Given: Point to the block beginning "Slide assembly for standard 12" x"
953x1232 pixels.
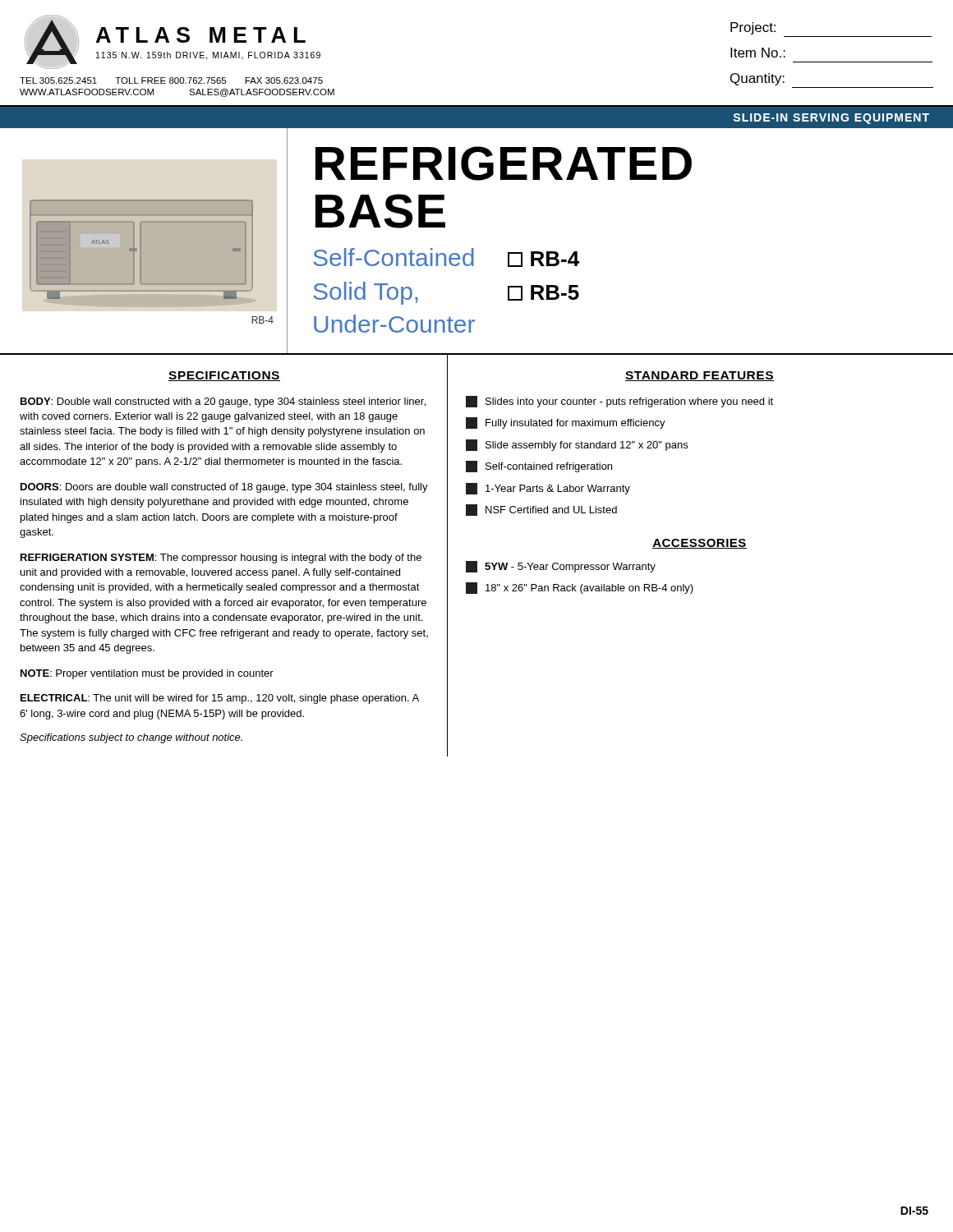Looking at the screenshot, I should (x=577, y=445).
